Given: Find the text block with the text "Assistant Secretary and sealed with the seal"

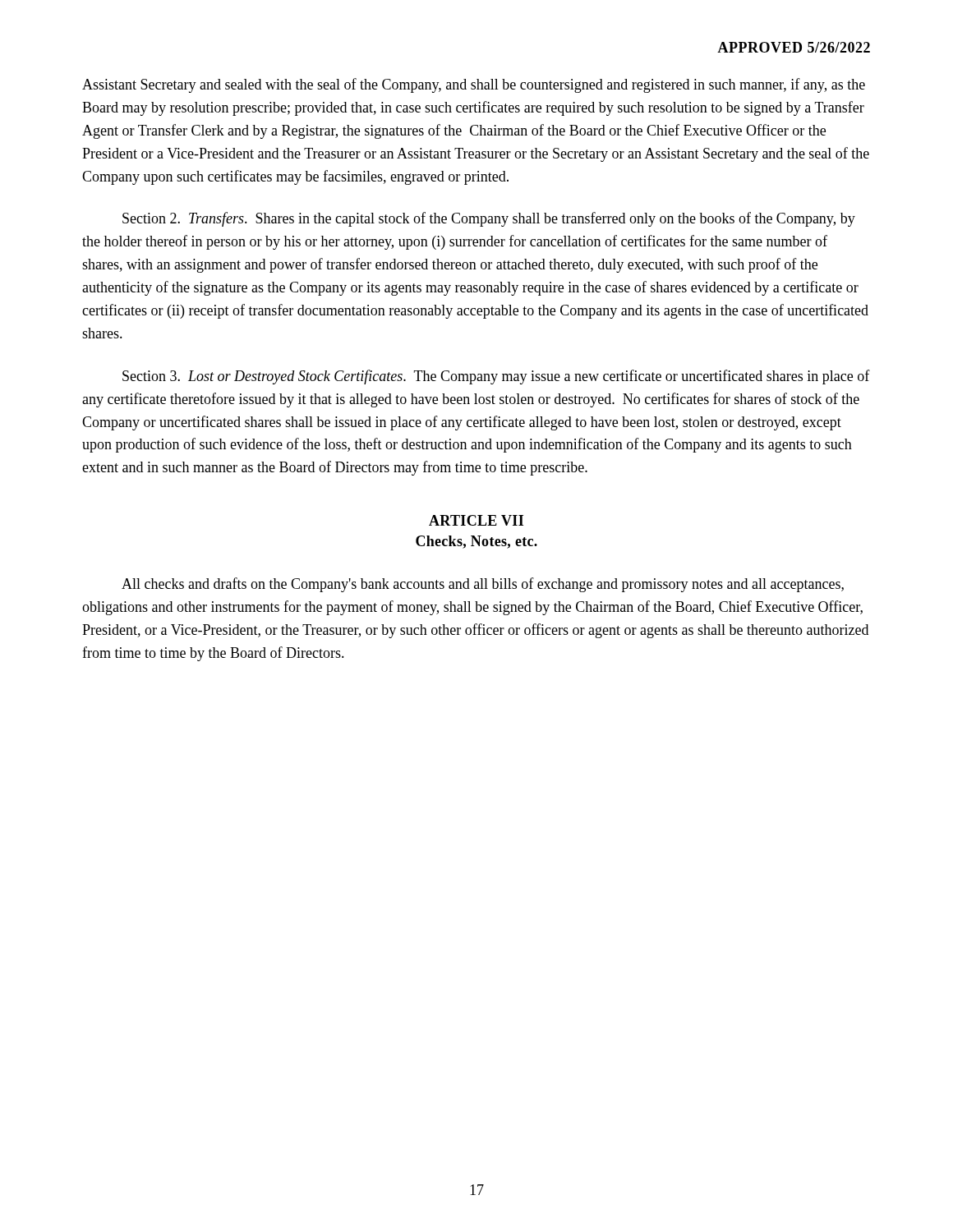Looking at the screenshot, I should [x=476, y=131].
